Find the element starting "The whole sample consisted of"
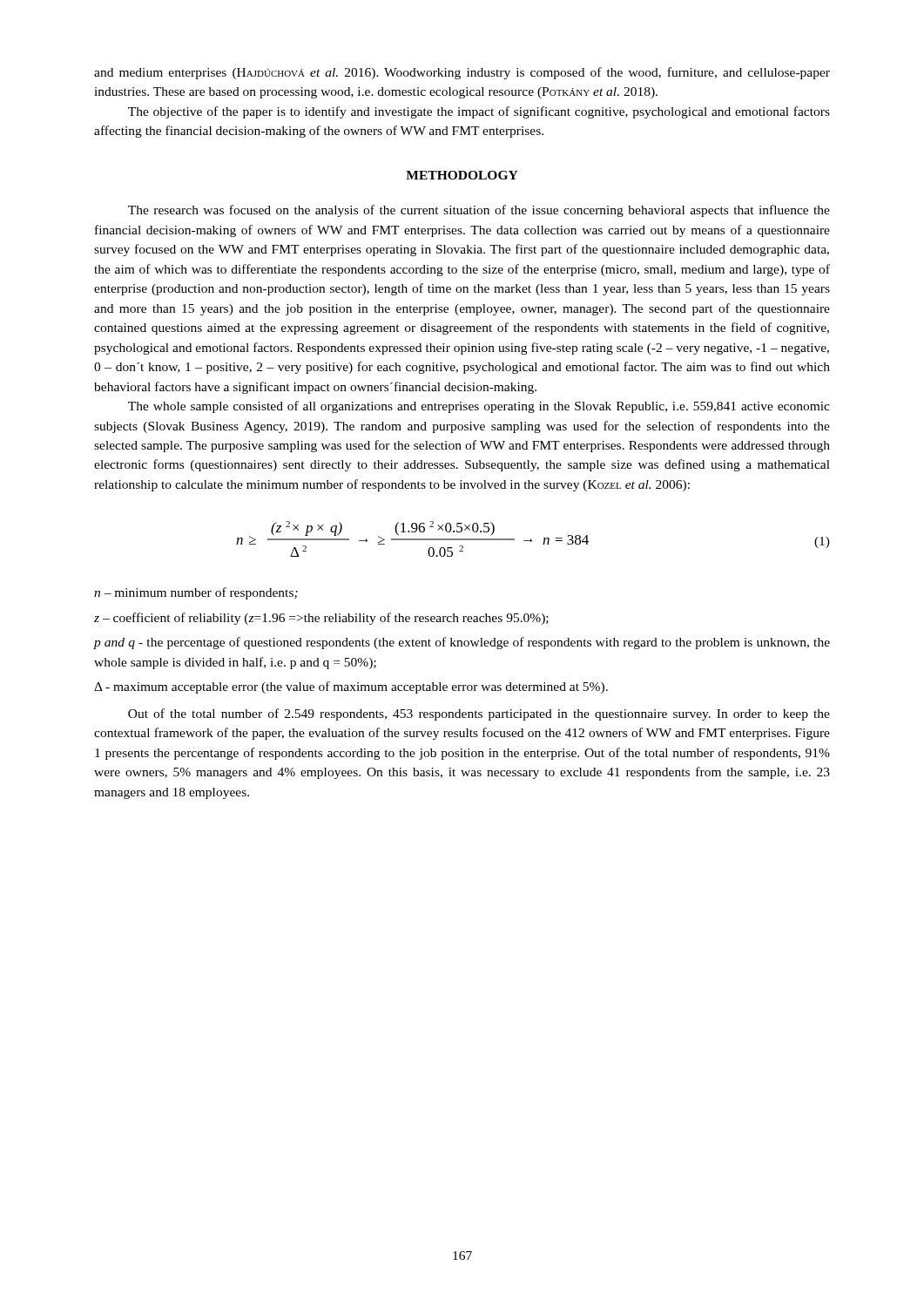The width and height of the screenshot is (924, 1307). tap(462, 445)
